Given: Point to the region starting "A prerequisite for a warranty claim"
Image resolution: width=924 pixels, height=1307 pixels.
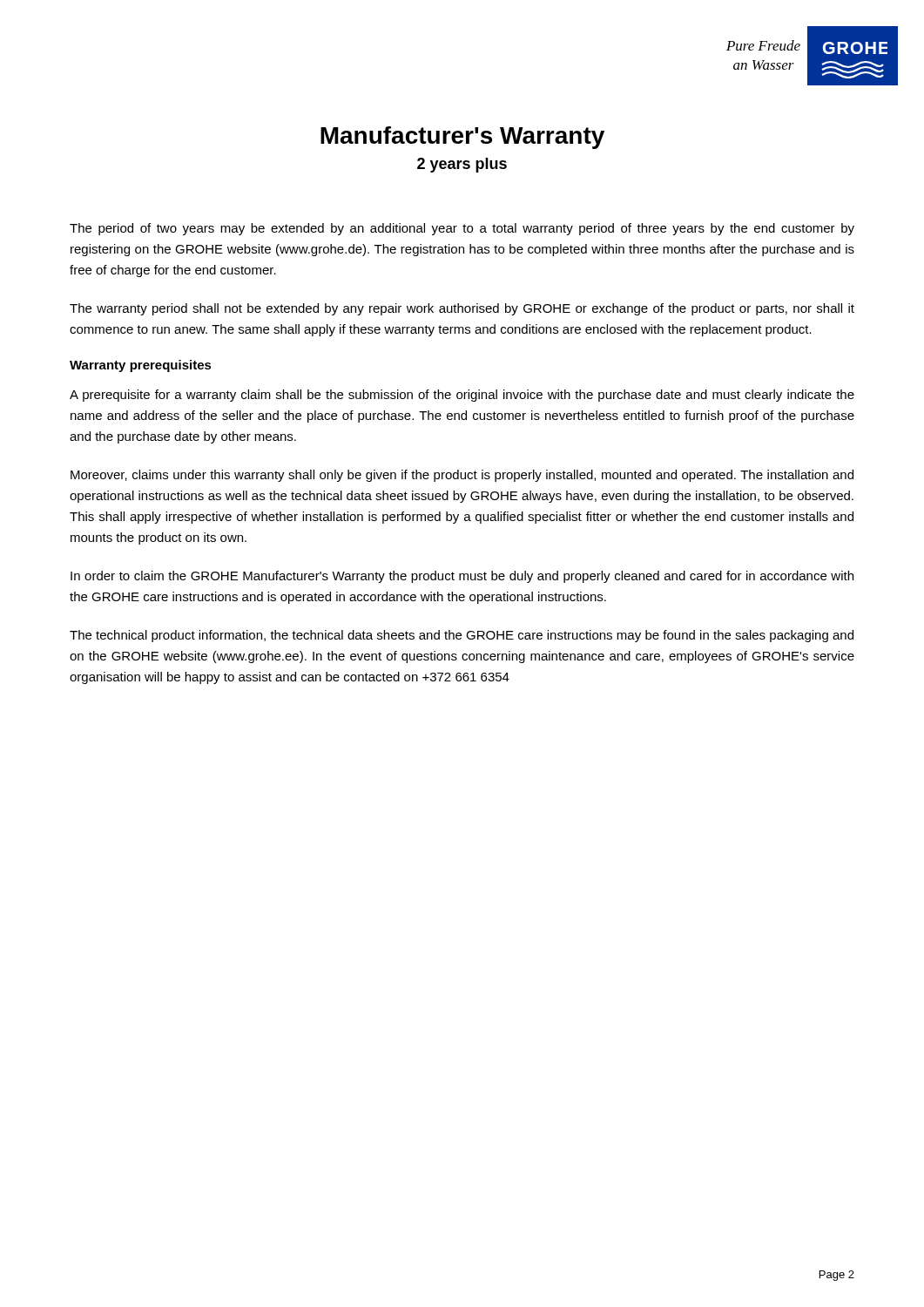Looking at the screenshot, I should click(x=462, y=415).
